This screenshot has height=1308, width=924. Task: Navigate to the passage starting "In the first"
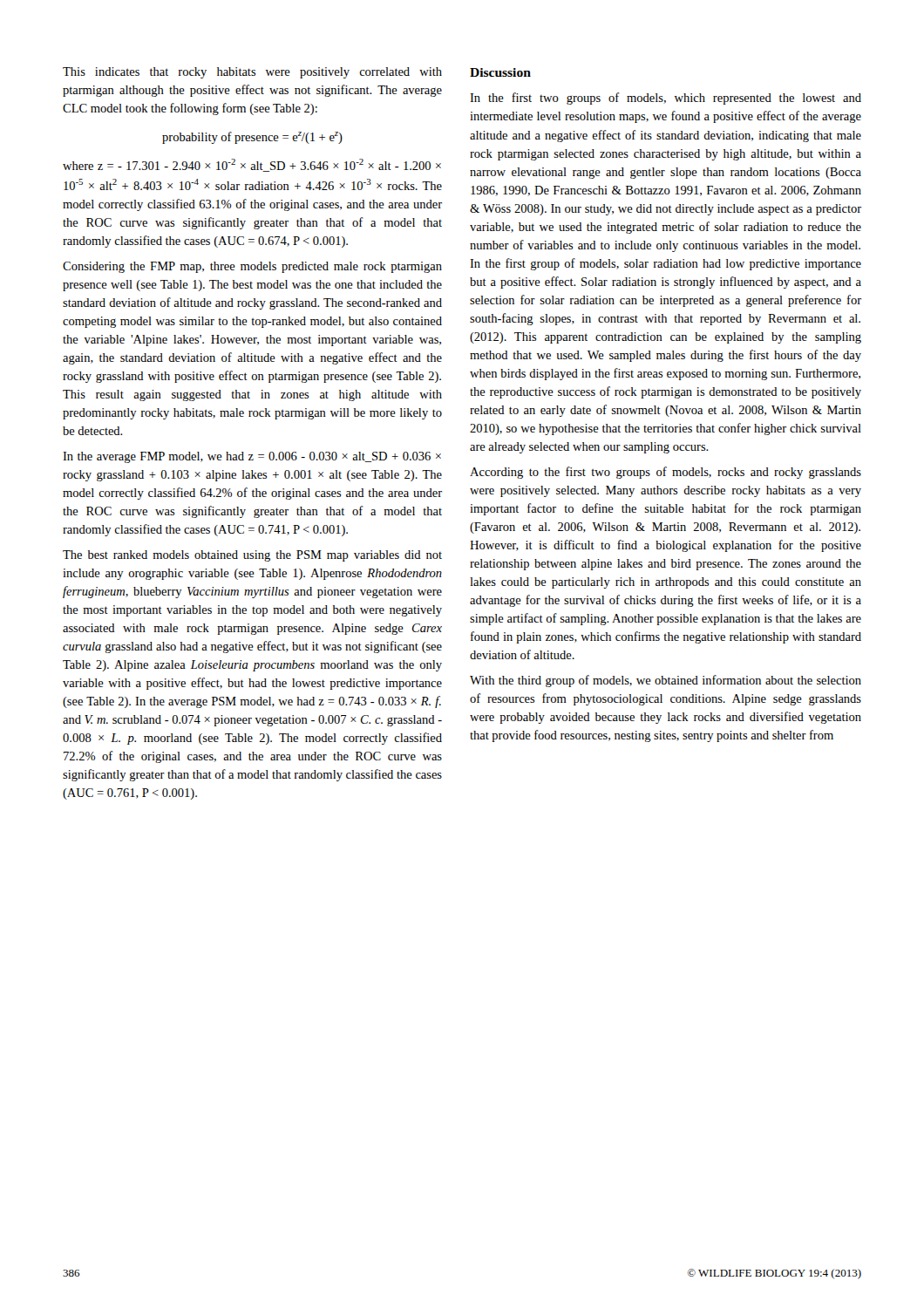tap(666, 273)
